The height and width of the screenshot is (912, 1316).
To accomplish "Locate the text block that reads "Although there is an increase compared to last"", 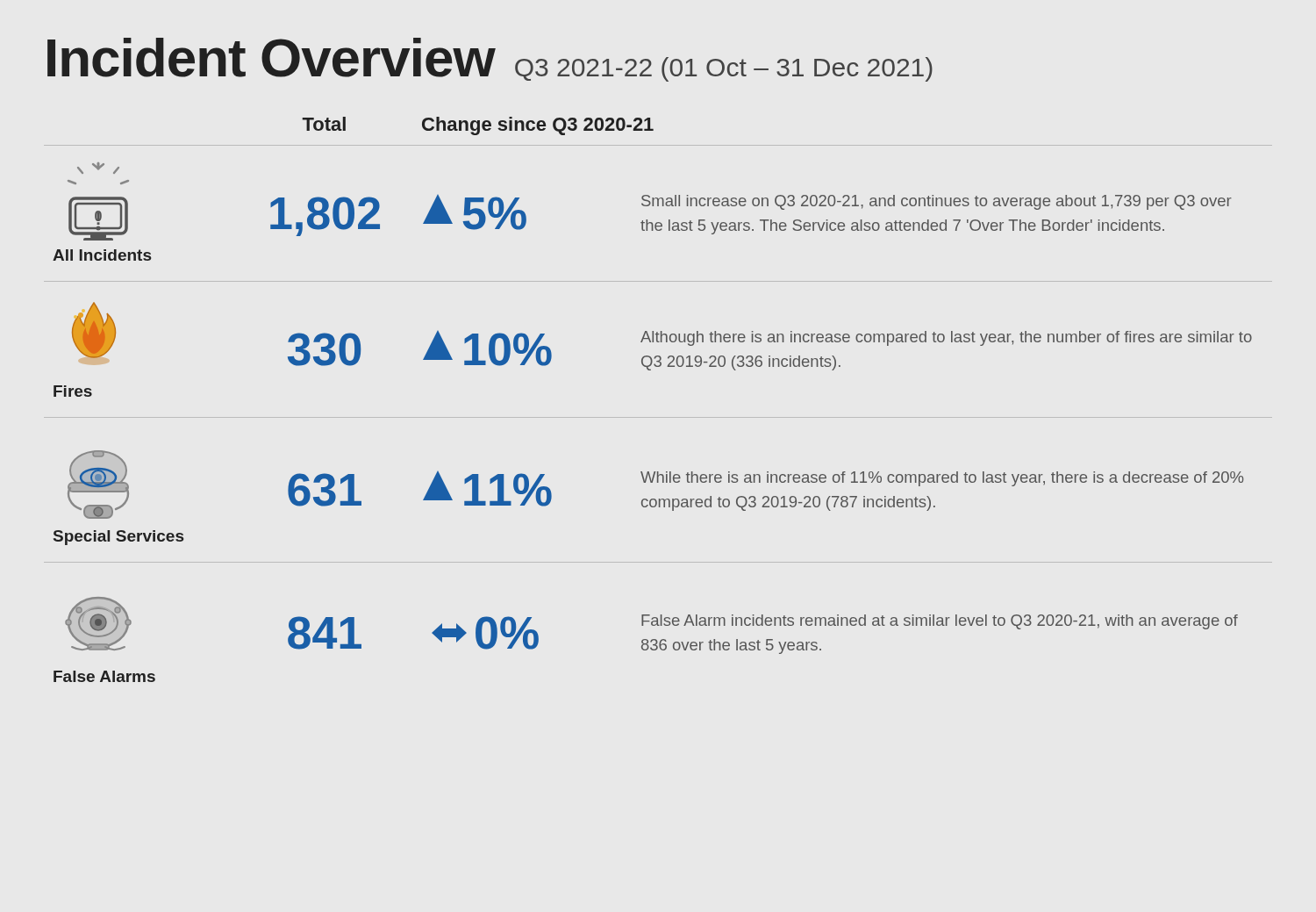I will [948, 349].
